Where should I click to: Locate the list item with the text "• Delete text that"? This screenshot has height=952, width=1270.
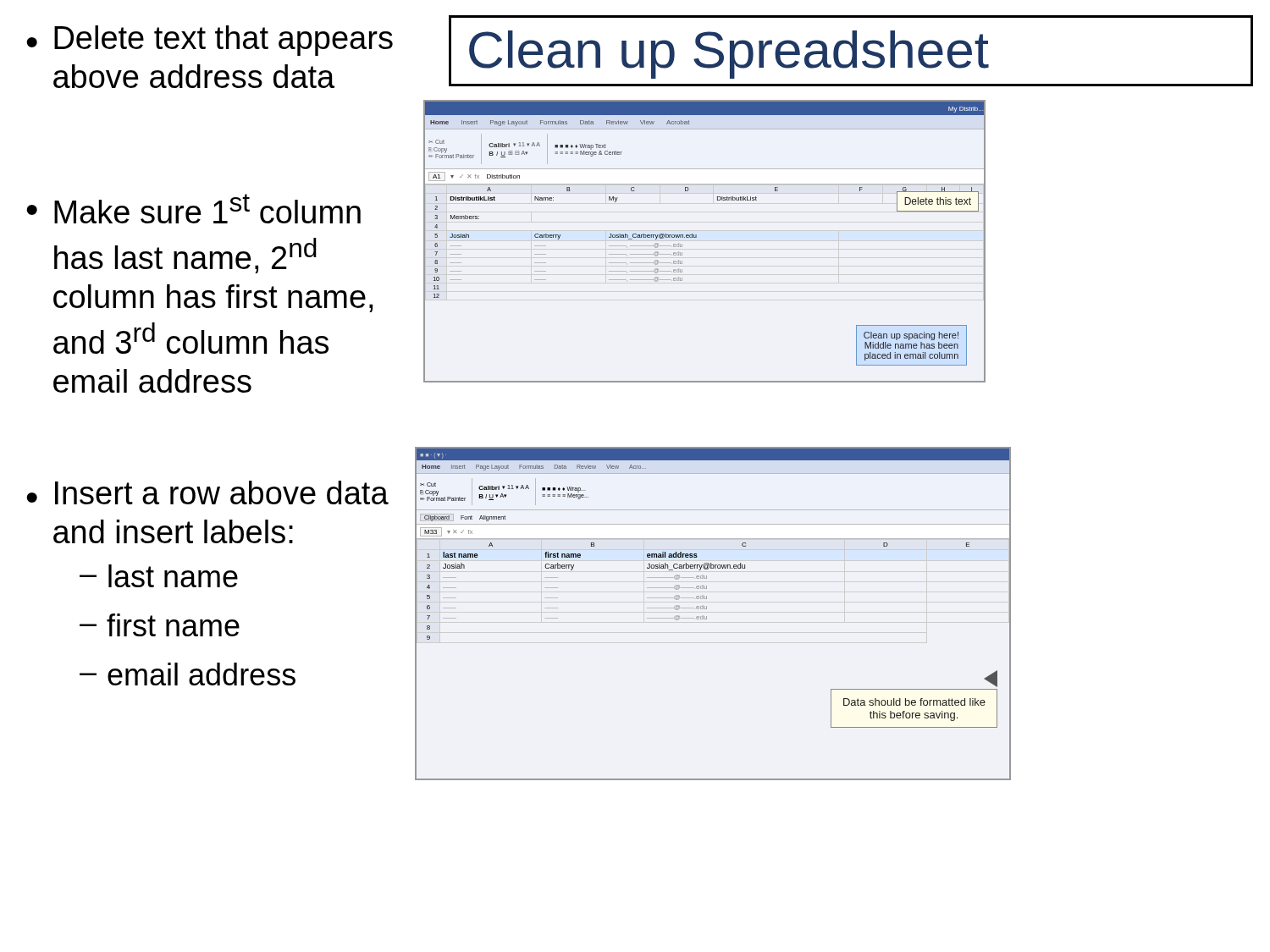tap(224, 58)
